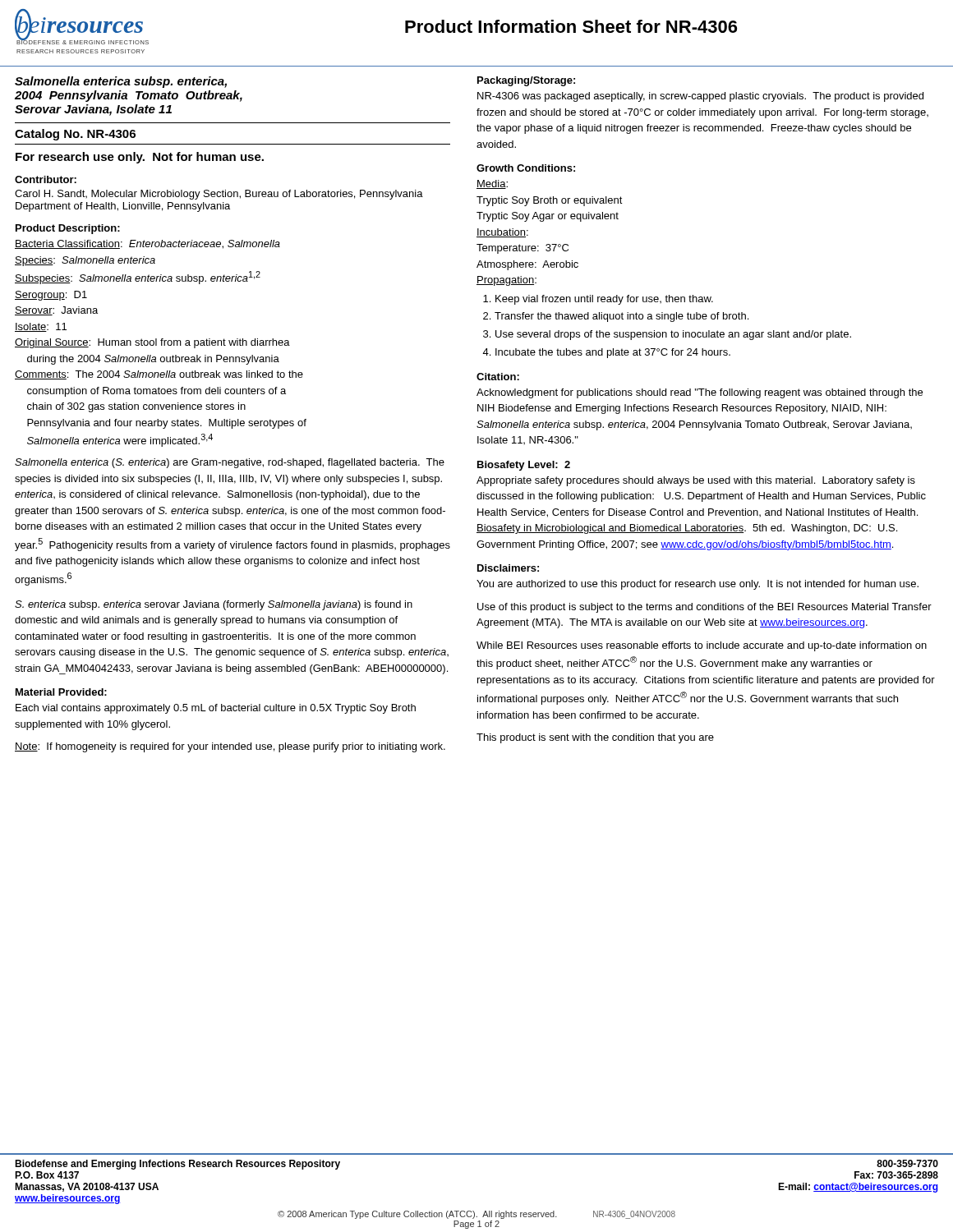Find the text starting "Use of this"
Image resolution: width=953 pixels, height=1232 pixels.
[x=704, y=614]
